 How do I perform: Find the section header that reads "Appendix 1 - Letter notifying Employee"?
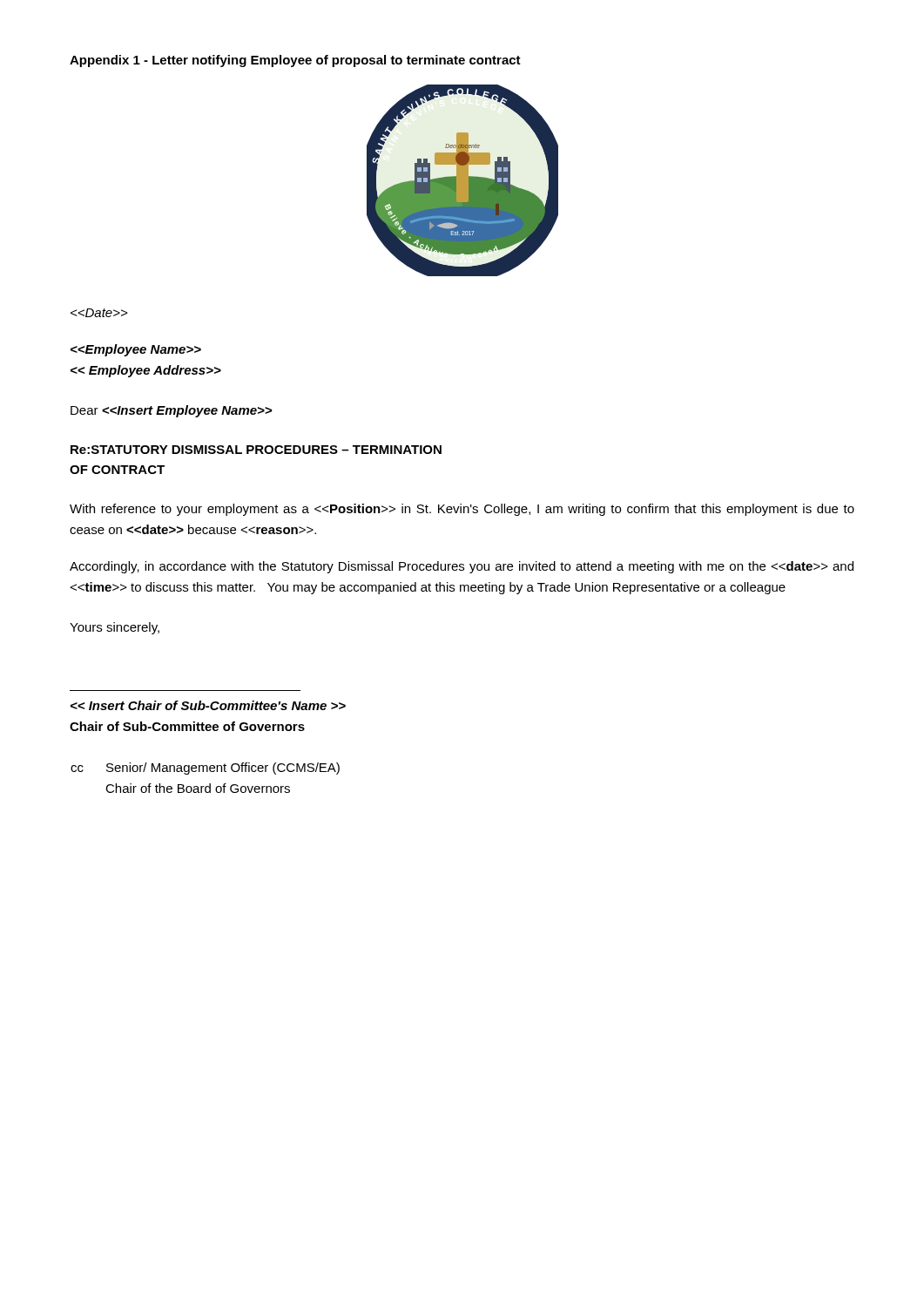pyautogui.click(x=295, y=60)
